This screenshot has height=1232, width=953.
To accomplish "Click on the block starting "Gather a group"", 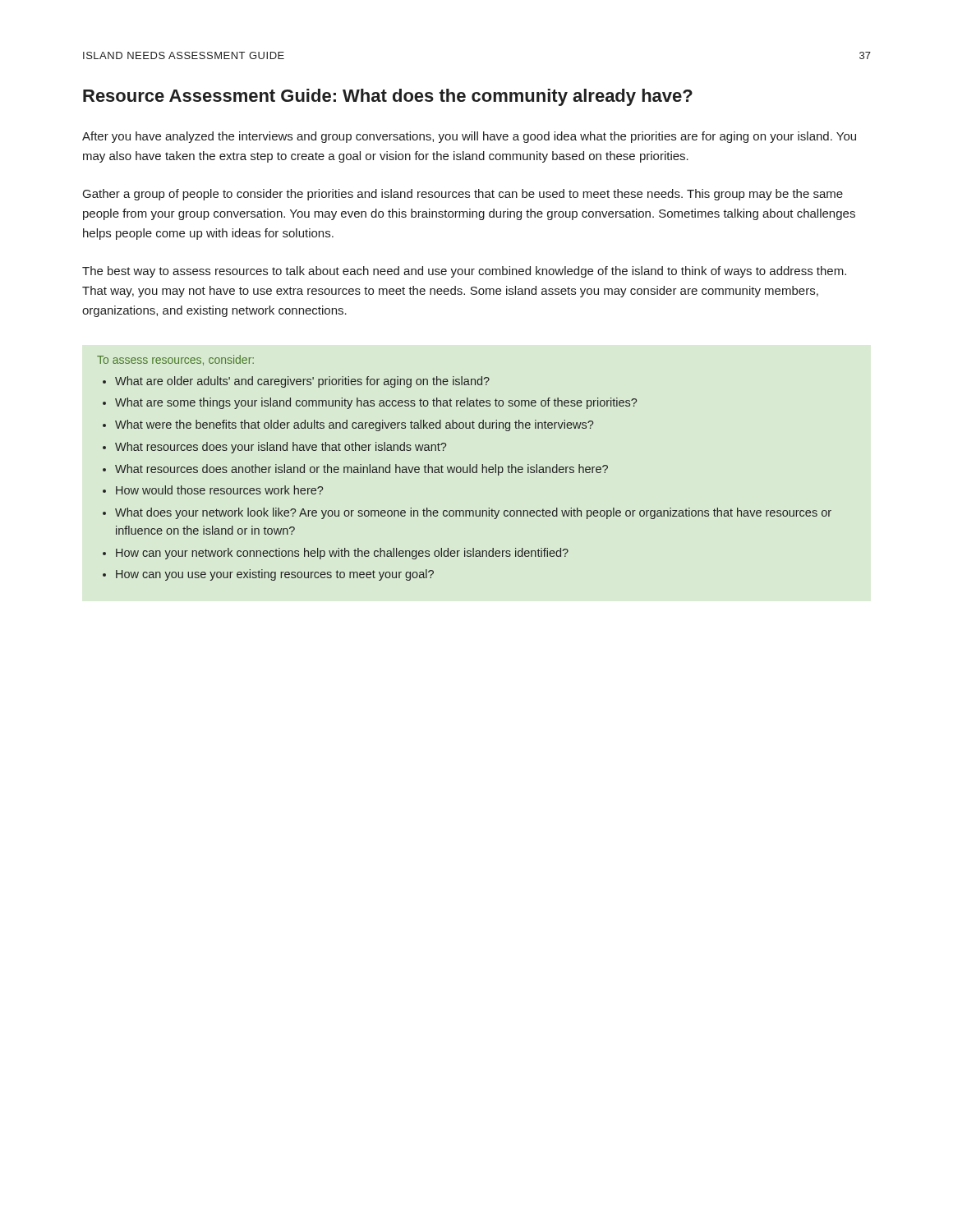I will [x=469, y=213].
